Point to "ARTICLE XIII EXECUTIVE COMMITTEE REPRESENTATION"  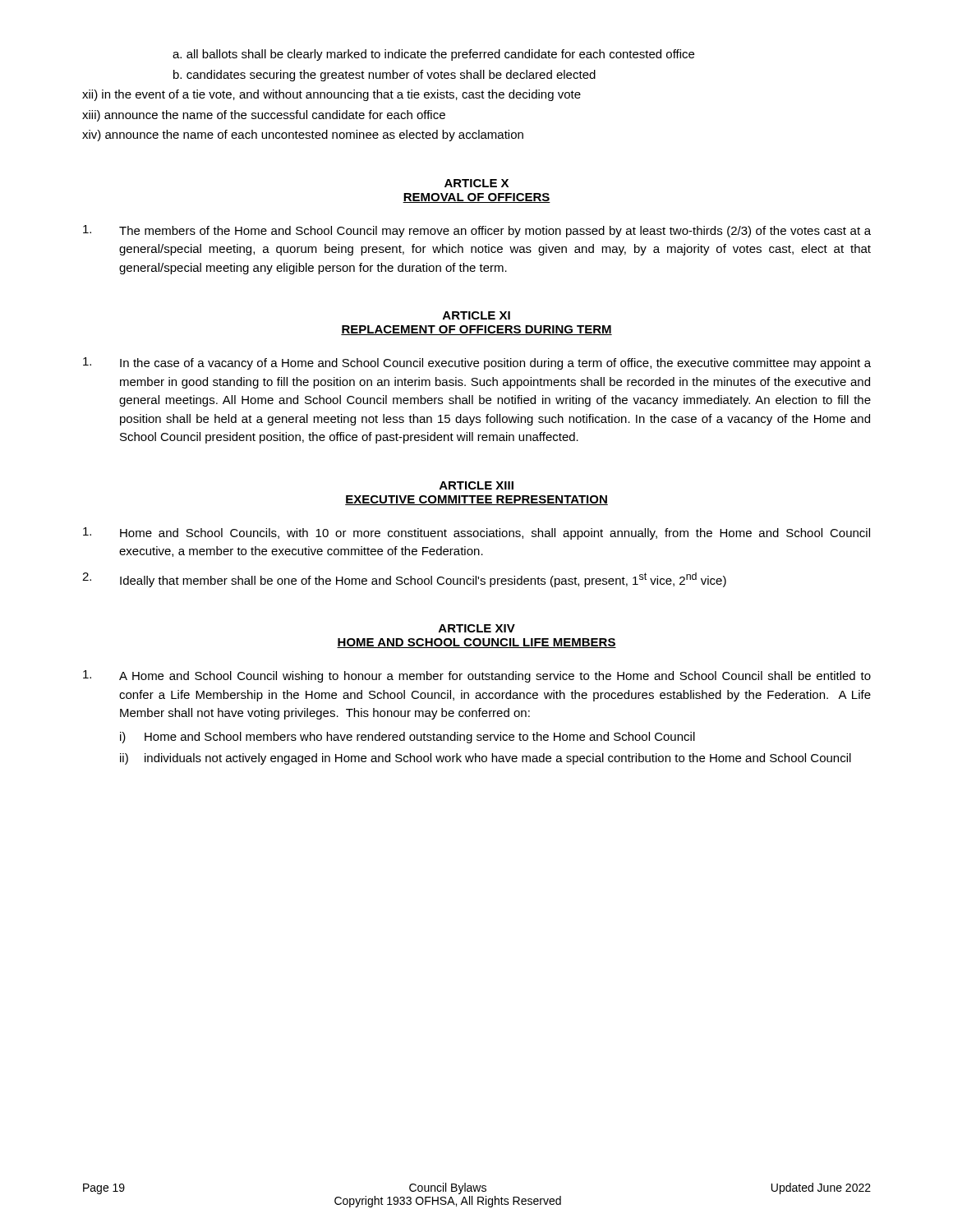pyautogui.click(x=476, y=492)
